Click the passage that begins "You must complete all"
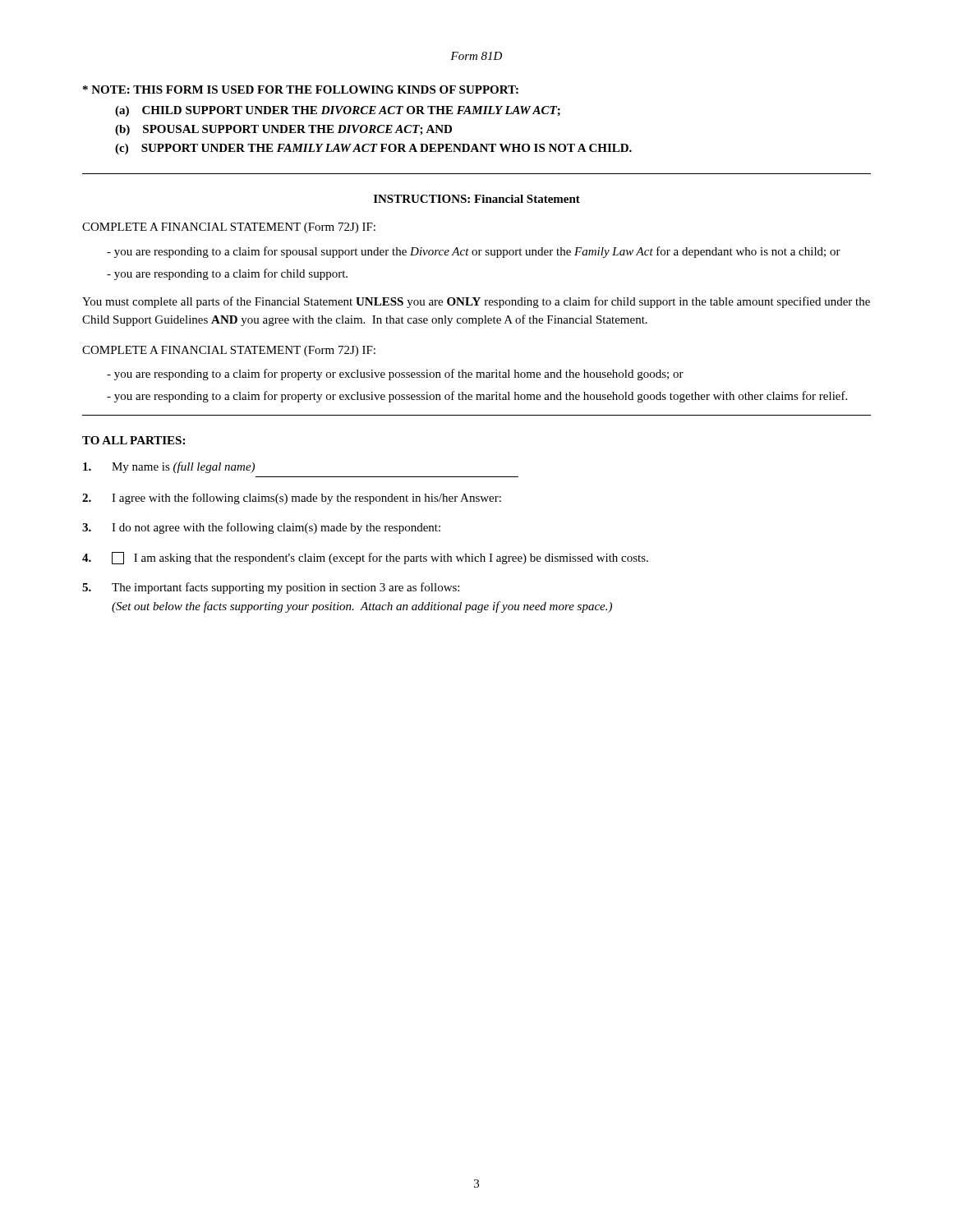The width and height of the screenshot is (953, 1232). click(x=476, y=310)
